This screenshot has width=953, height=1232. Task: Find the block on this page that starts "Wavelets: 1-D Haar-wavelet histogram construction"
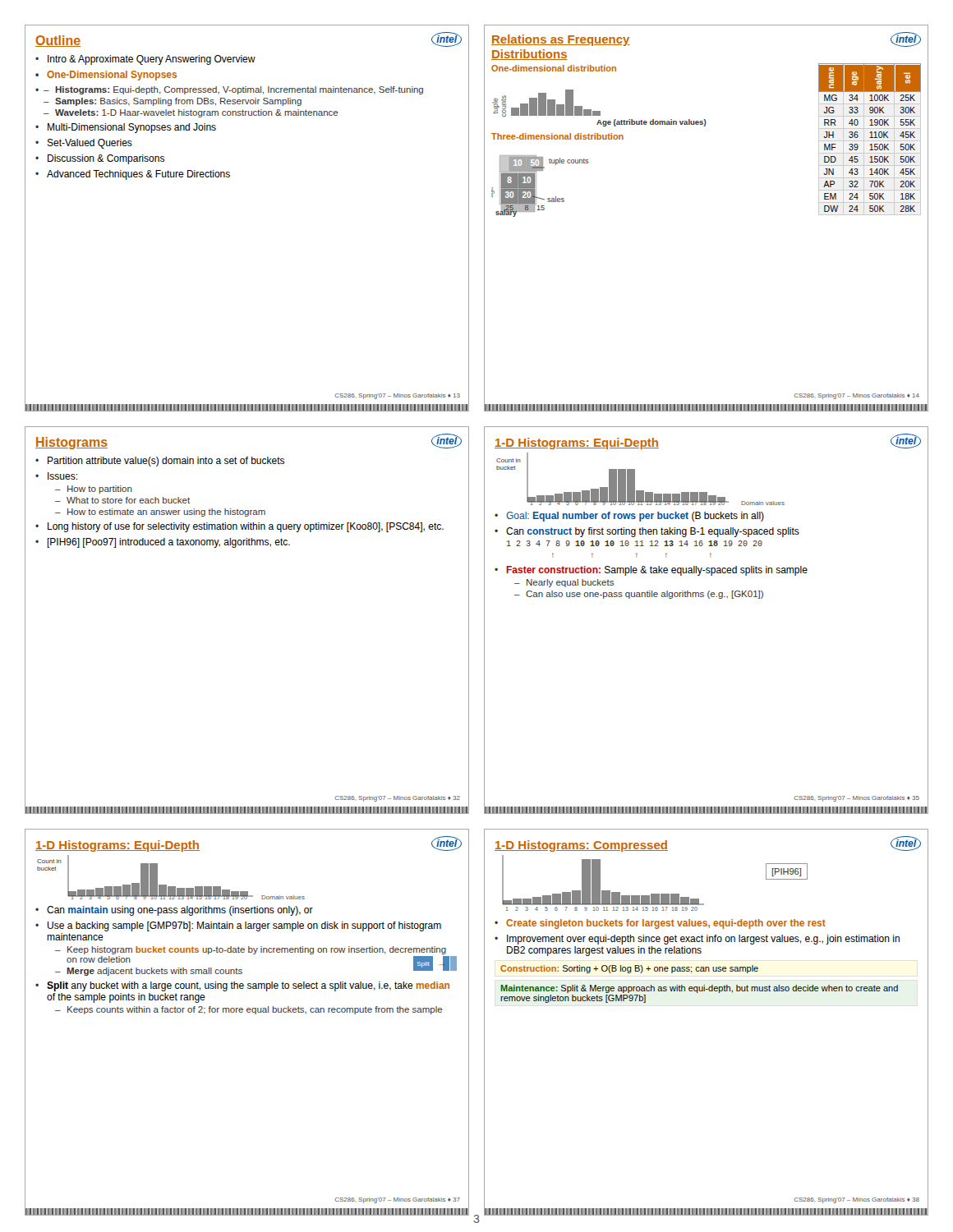pyautogui.click(x=197, y=112)
